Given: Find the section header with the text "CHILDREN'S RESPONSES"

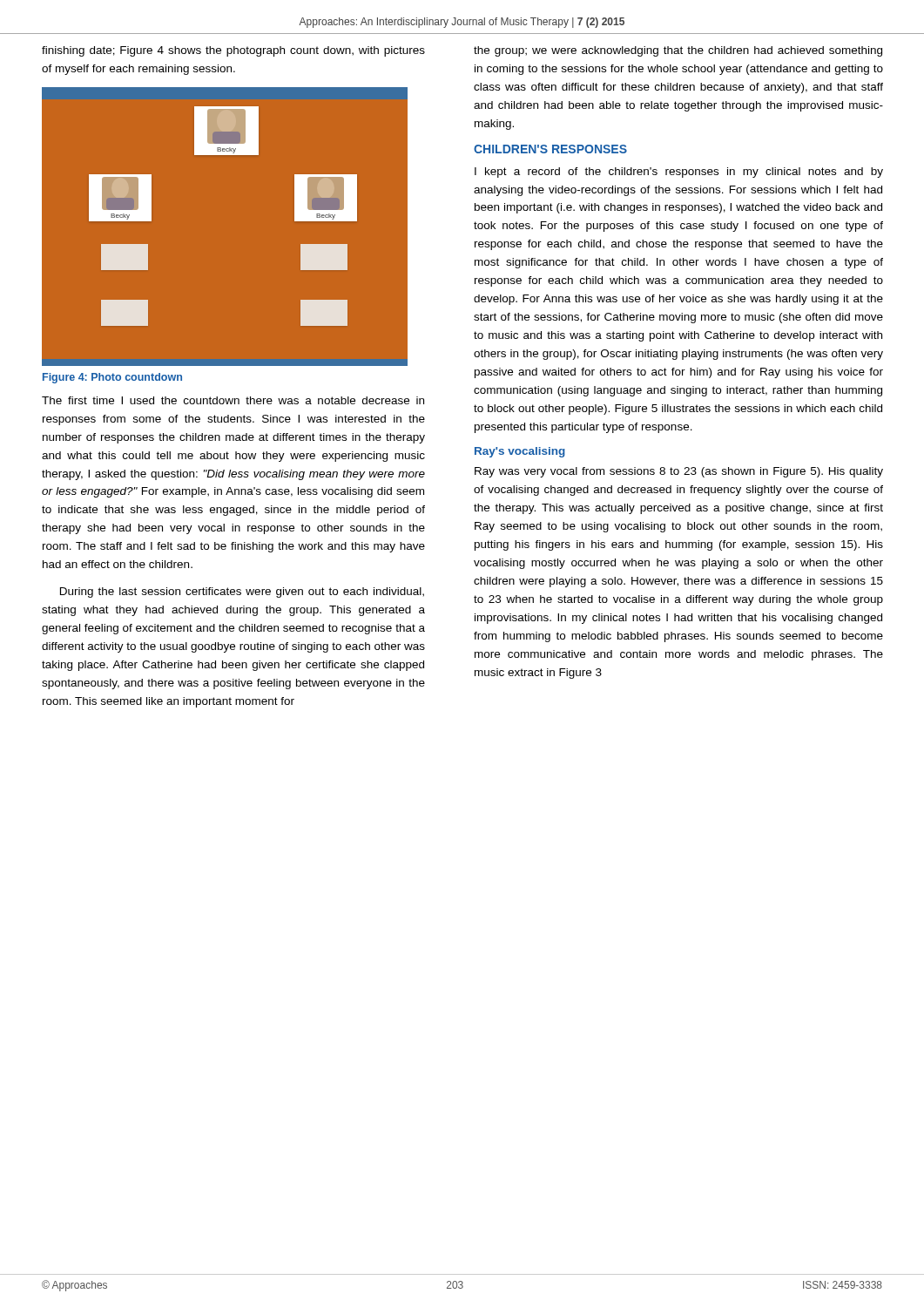Looking at the screenshot, I should point(550,149).
